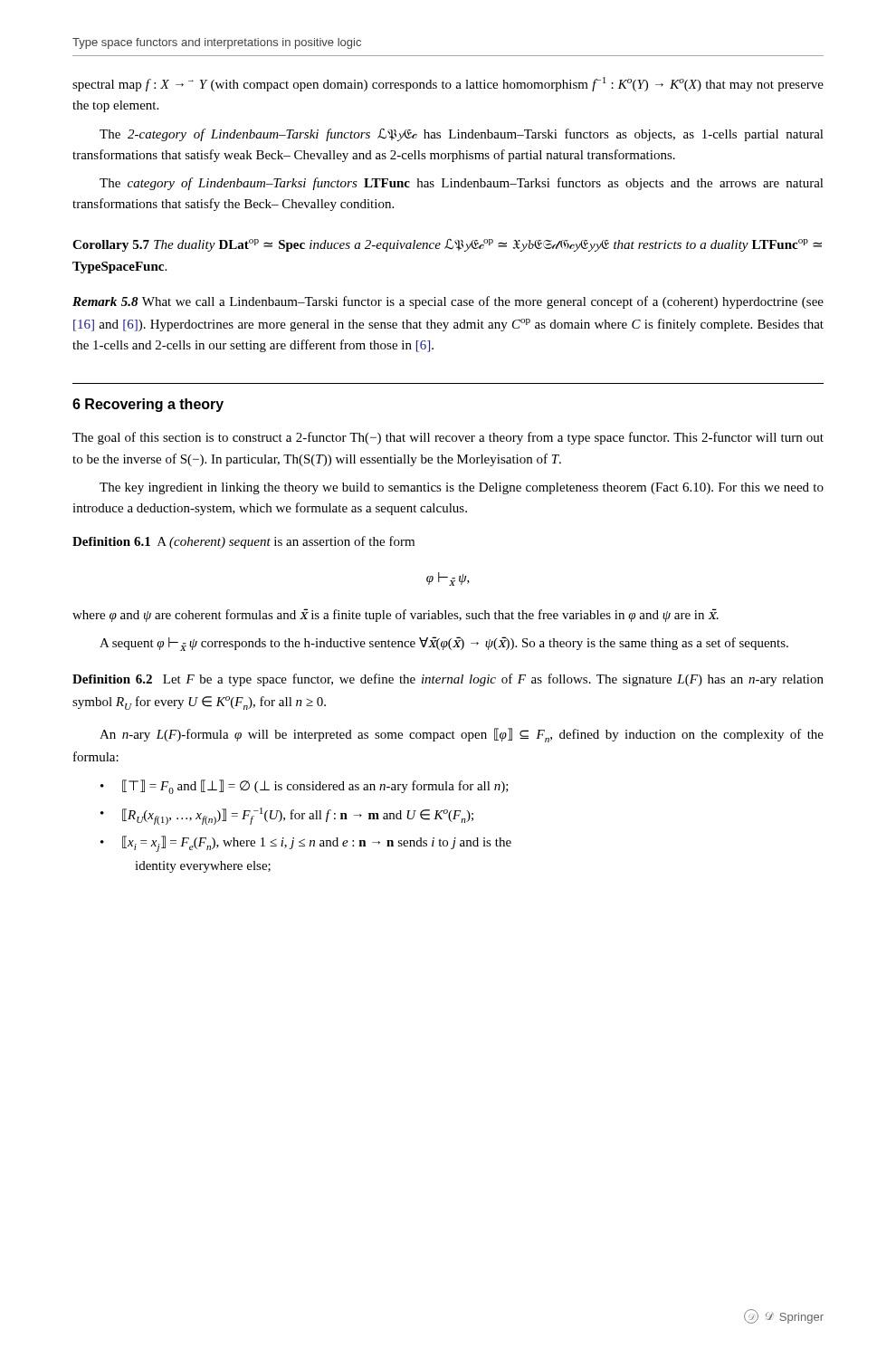Point to the block beginning "A sequent φ ⊢x̄ ψ corresponds to the"

click(x=448, y=644)
